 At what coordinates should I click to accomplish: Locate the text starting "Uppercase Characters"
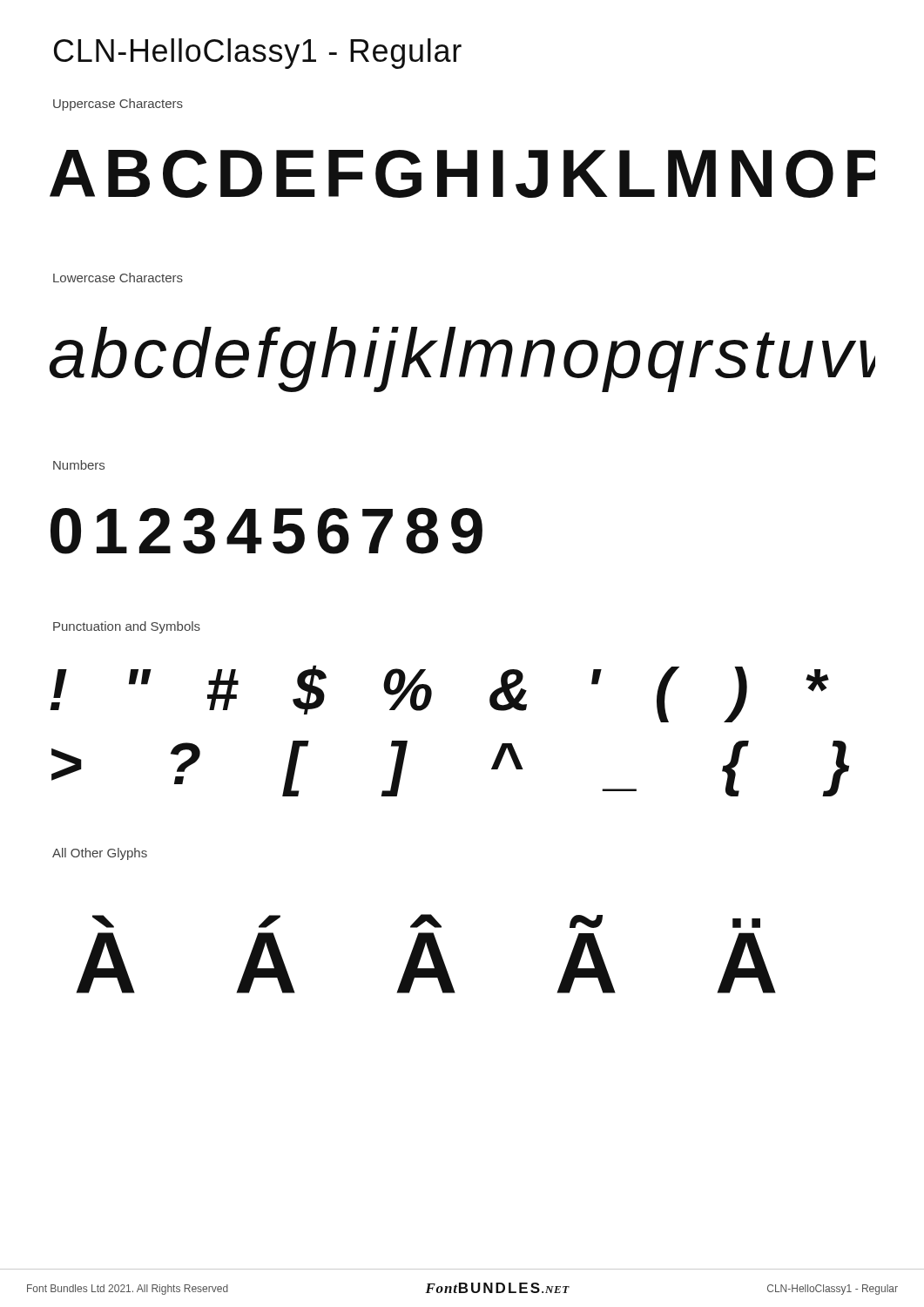point(118,103)
